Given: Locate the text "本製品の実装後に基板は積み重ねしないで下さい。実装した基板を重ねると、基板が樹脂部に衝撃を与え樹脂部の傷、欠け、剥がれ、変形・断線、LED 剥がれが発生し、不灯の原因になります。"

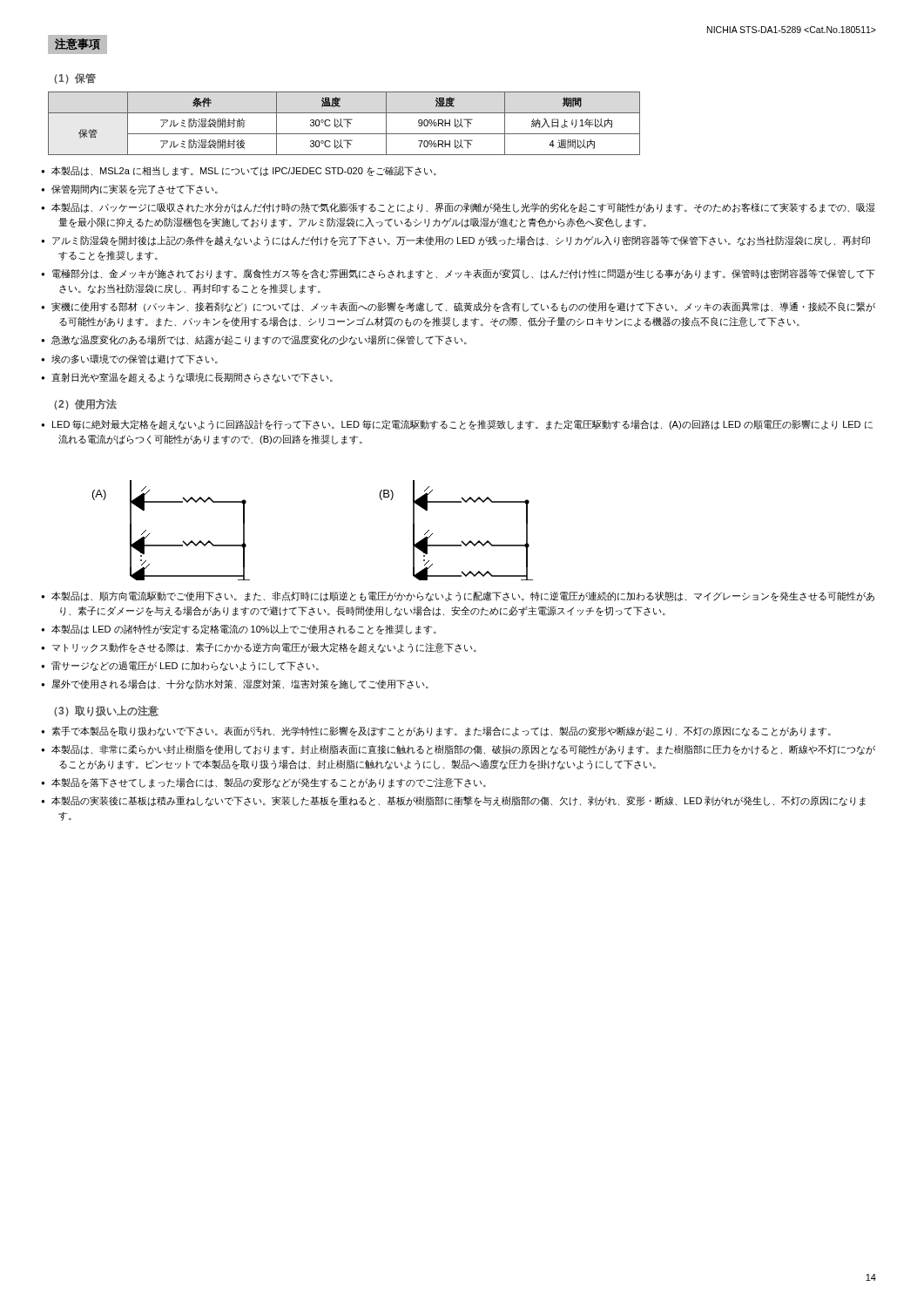Looking at the screenshot, I should tap(460, 808).
